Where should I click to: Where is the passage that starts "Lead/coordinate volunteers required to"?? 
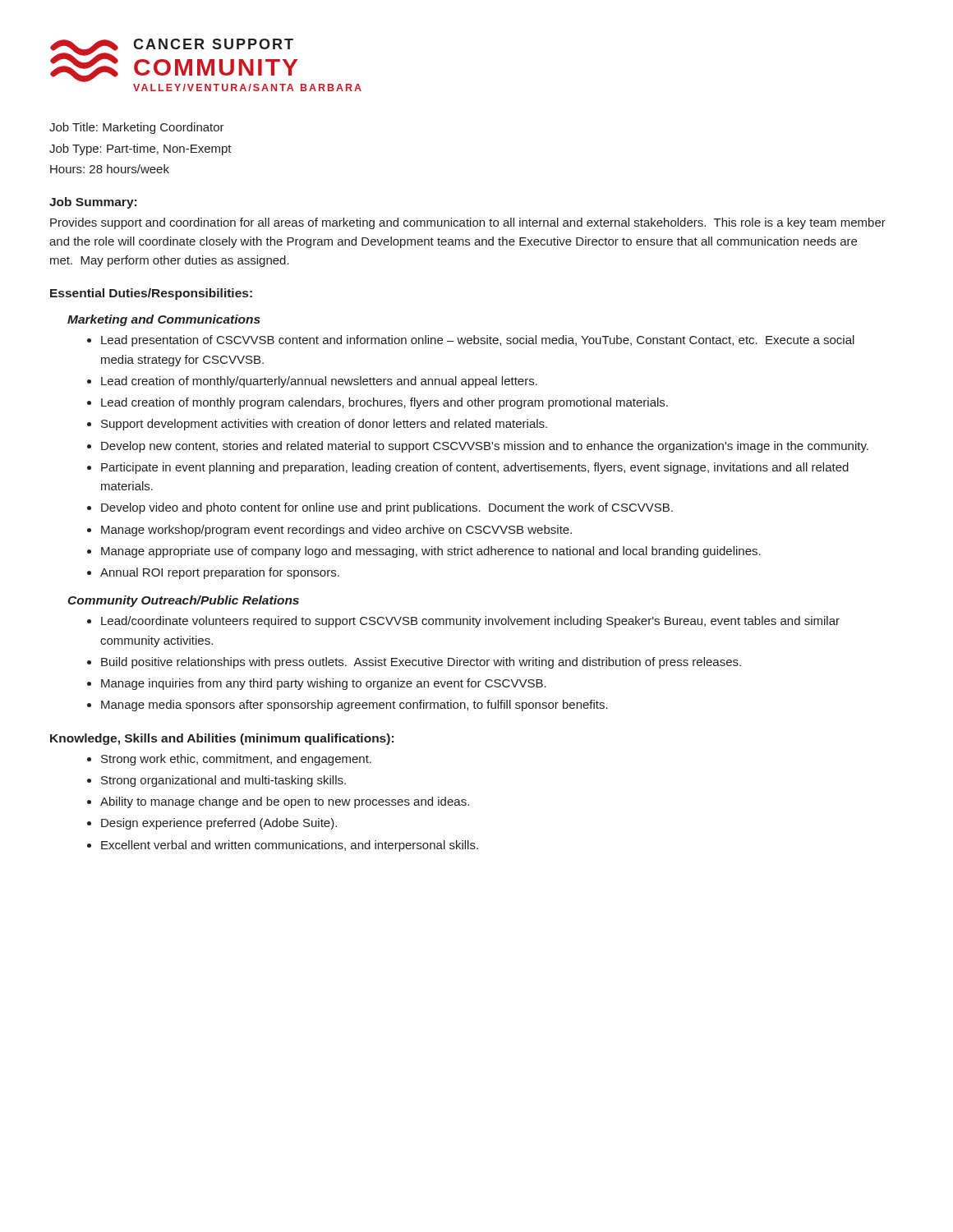[x=470, y=630]
